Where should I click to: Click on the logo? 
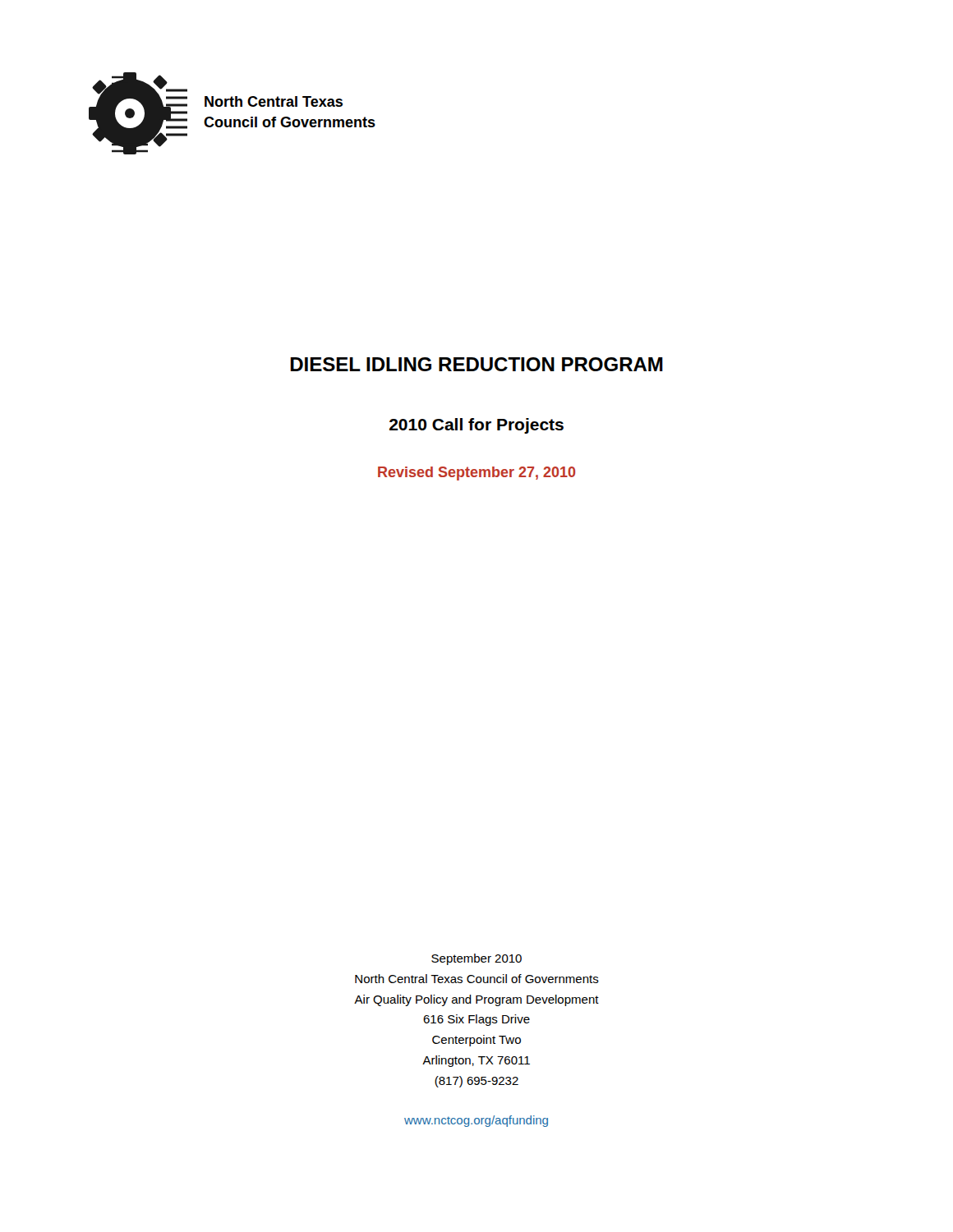point(136,112)
